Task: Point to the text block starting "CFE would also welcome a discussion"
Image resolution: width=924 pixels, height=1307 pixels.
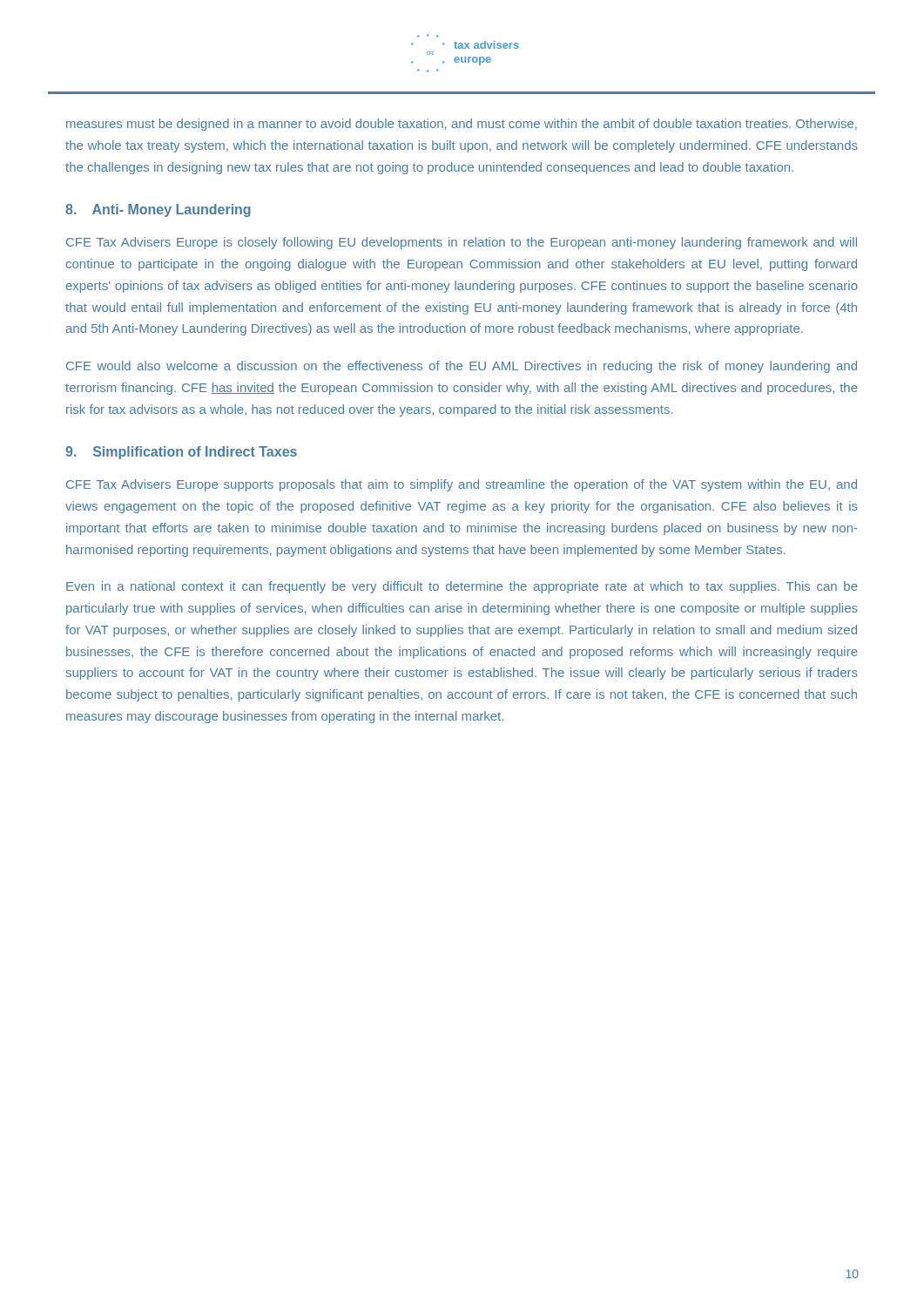Action: point(462,387)
